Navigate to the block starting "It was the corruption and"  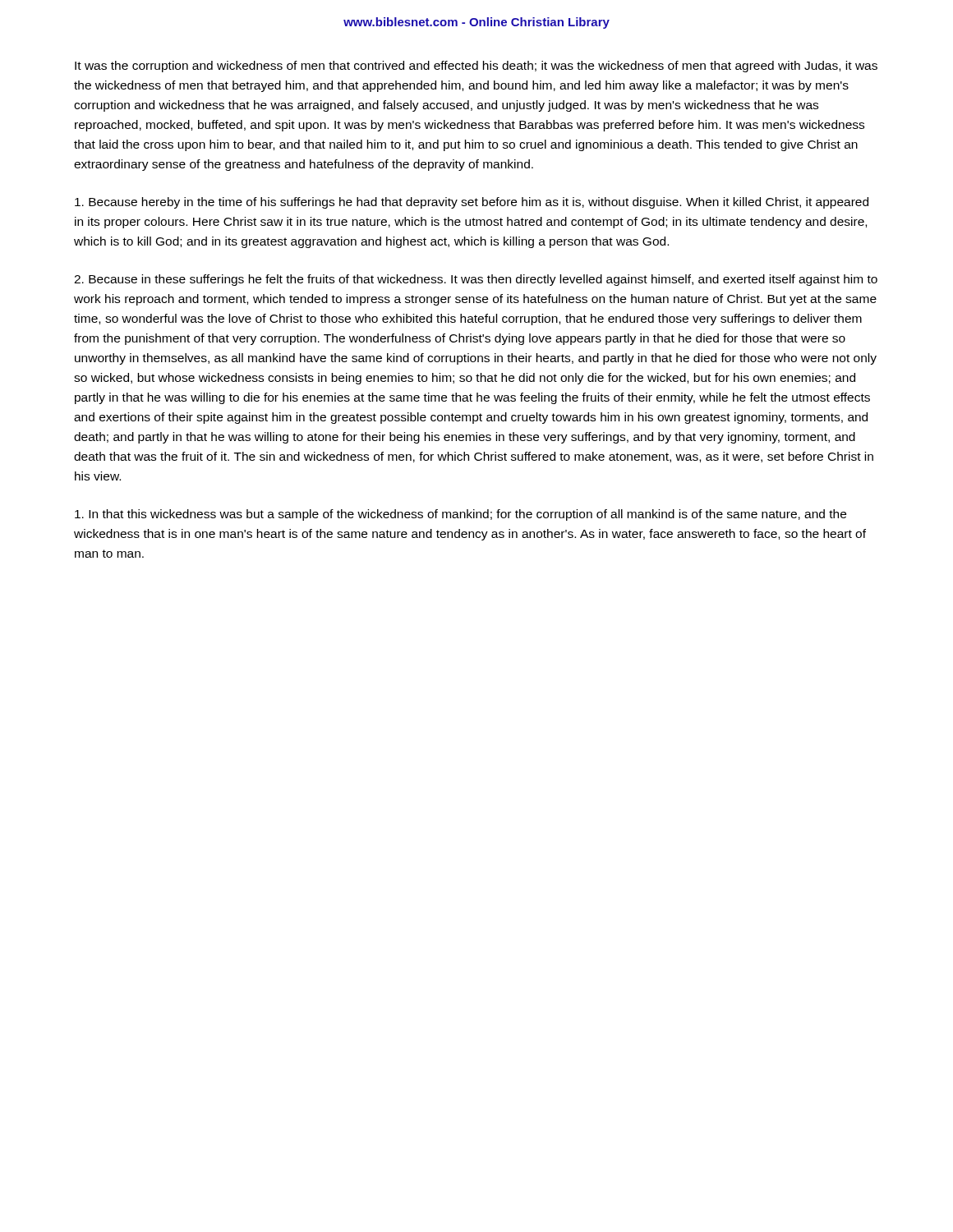pyautogui.click(x=476, y=115)
